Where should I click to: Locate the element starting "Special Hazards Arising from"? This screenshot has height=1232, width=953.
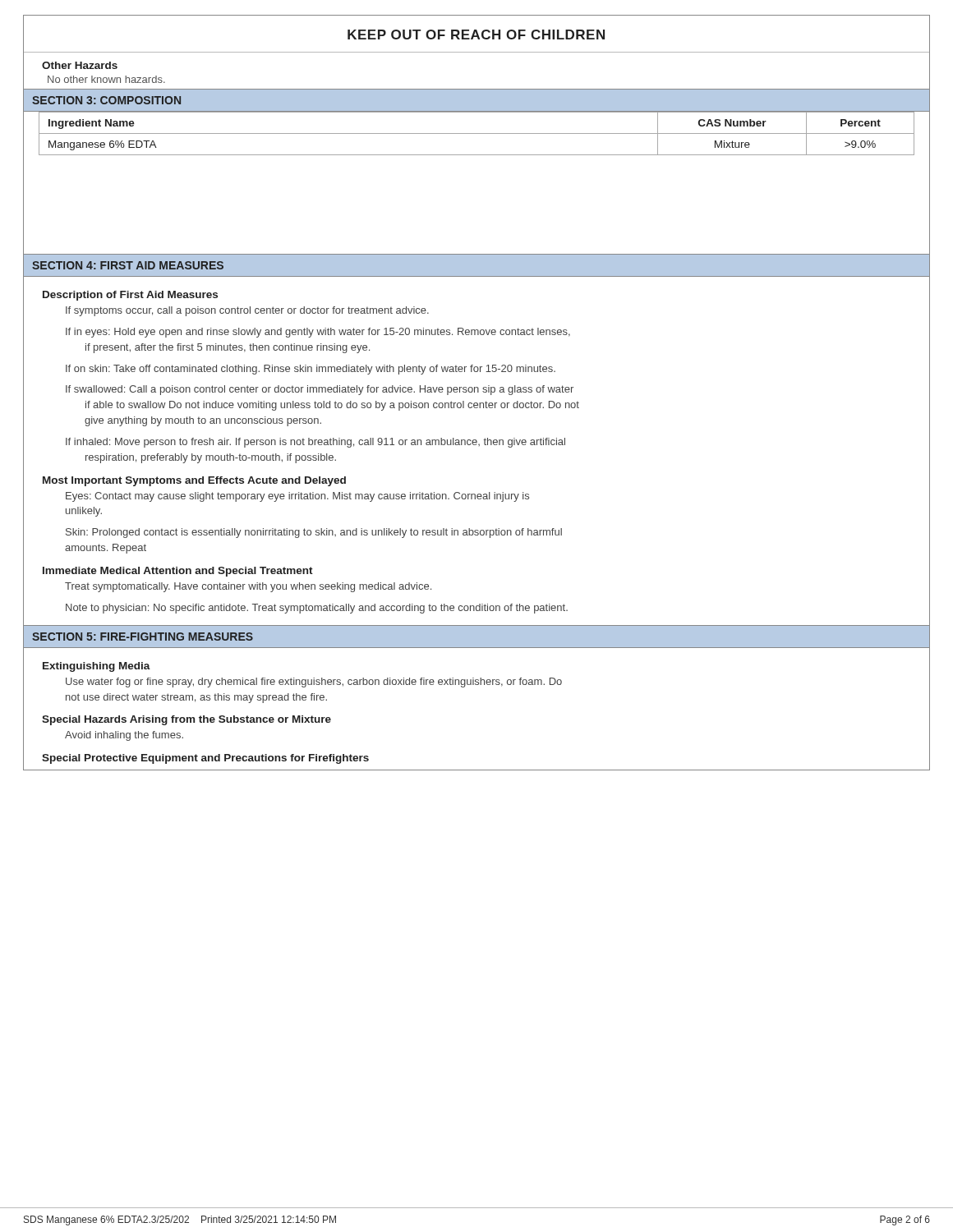[187, 719]
